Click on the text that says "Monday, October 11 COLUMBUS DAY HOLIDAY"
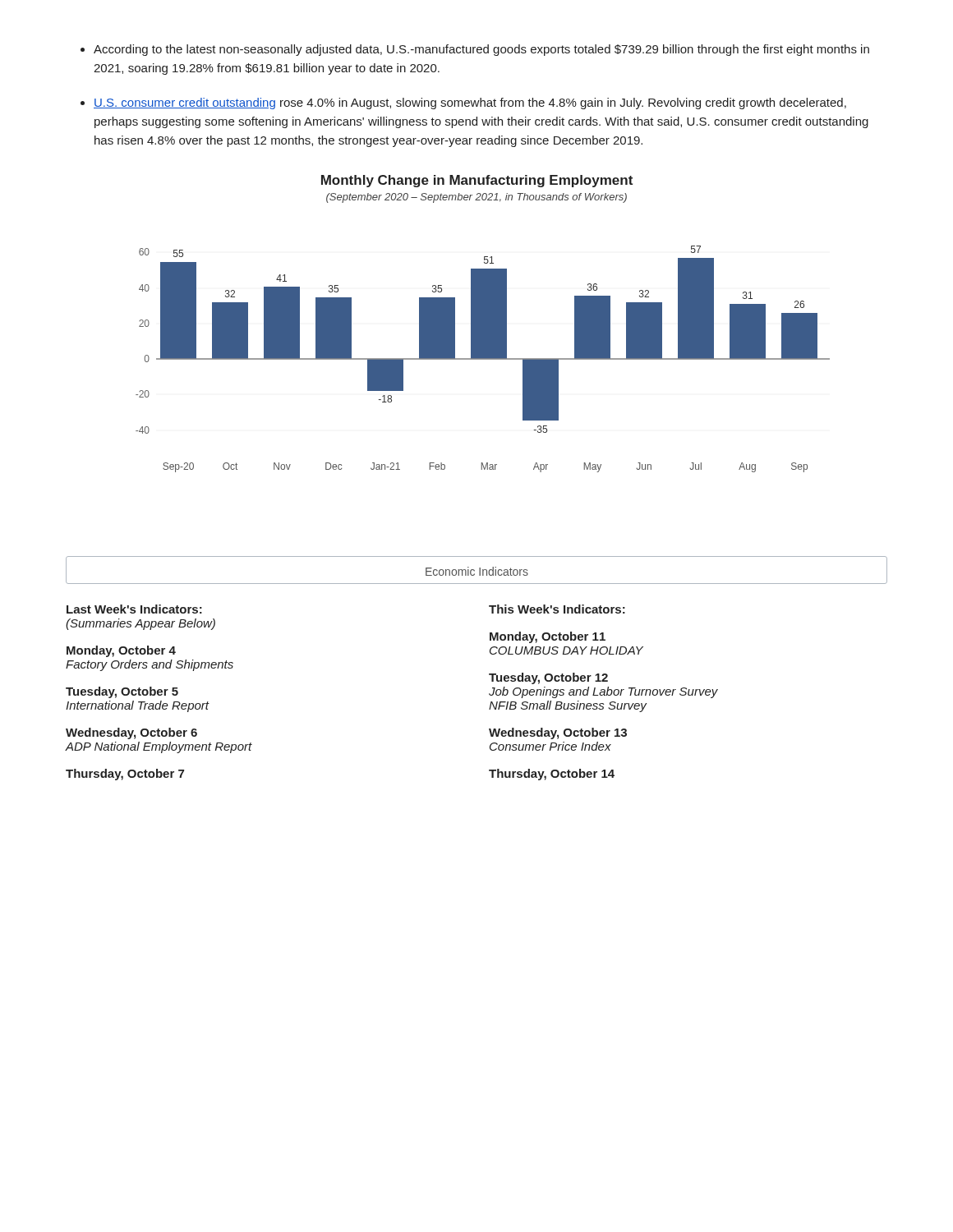953x1232 pixels. coord(548,637)
